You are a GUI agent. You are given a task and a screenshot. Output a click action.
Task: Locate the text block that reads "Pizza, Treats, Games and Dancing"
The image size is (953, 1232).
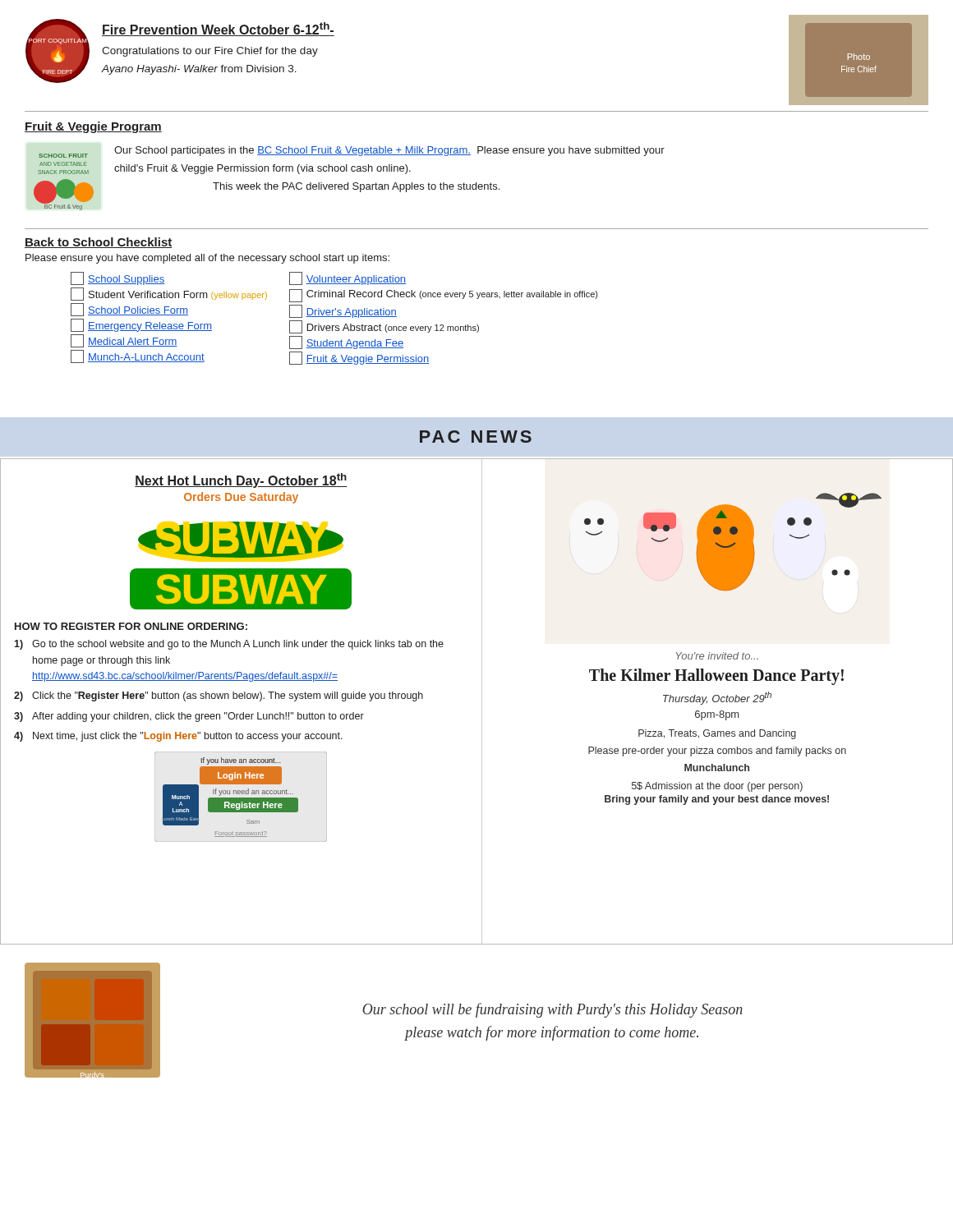(717, 751)
